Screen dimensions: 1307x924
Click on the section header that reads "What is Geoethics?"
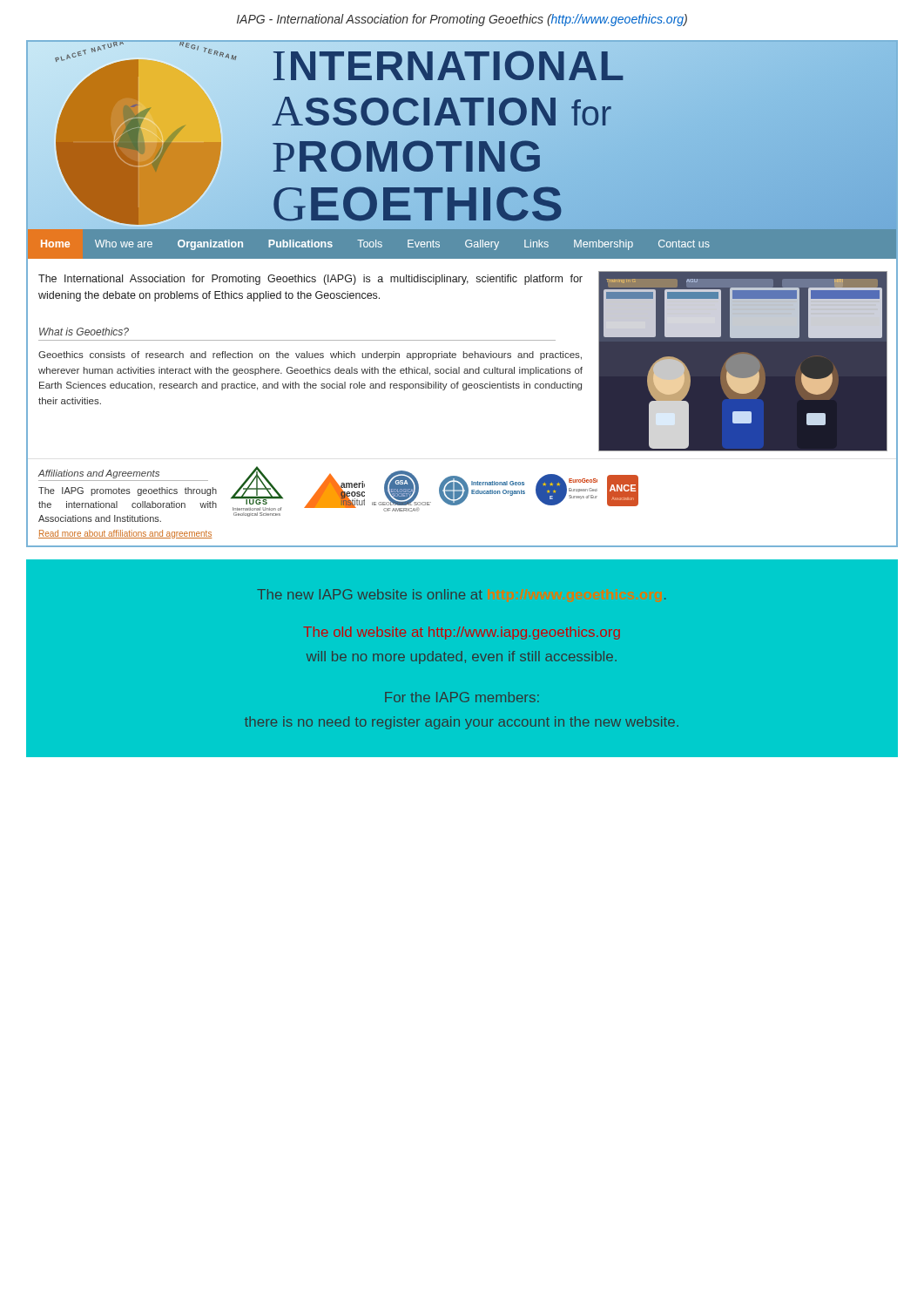(84, 332)
